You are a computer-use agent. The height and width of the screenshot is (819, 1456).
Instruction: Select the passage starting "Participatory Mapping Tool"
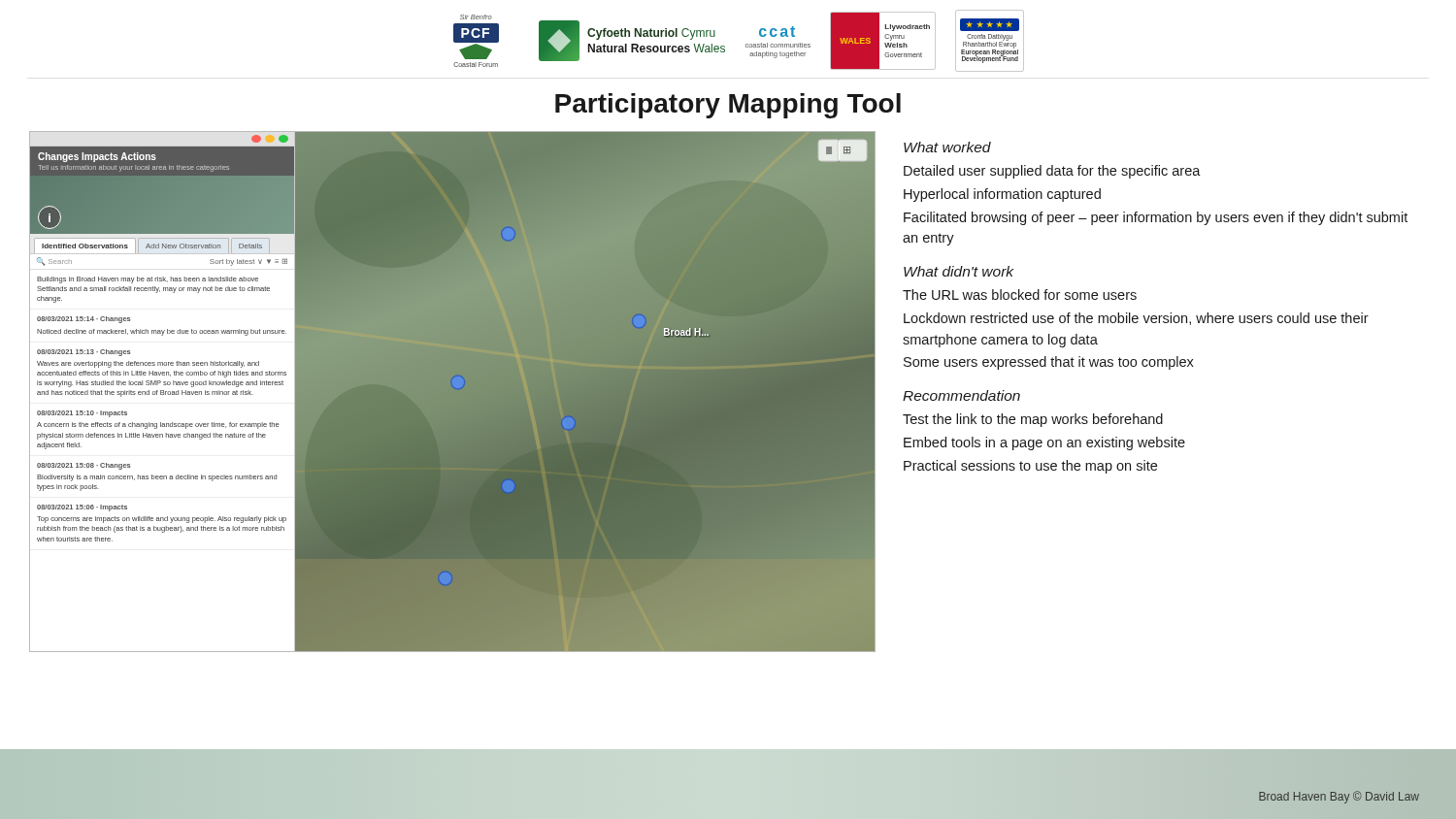728,103
